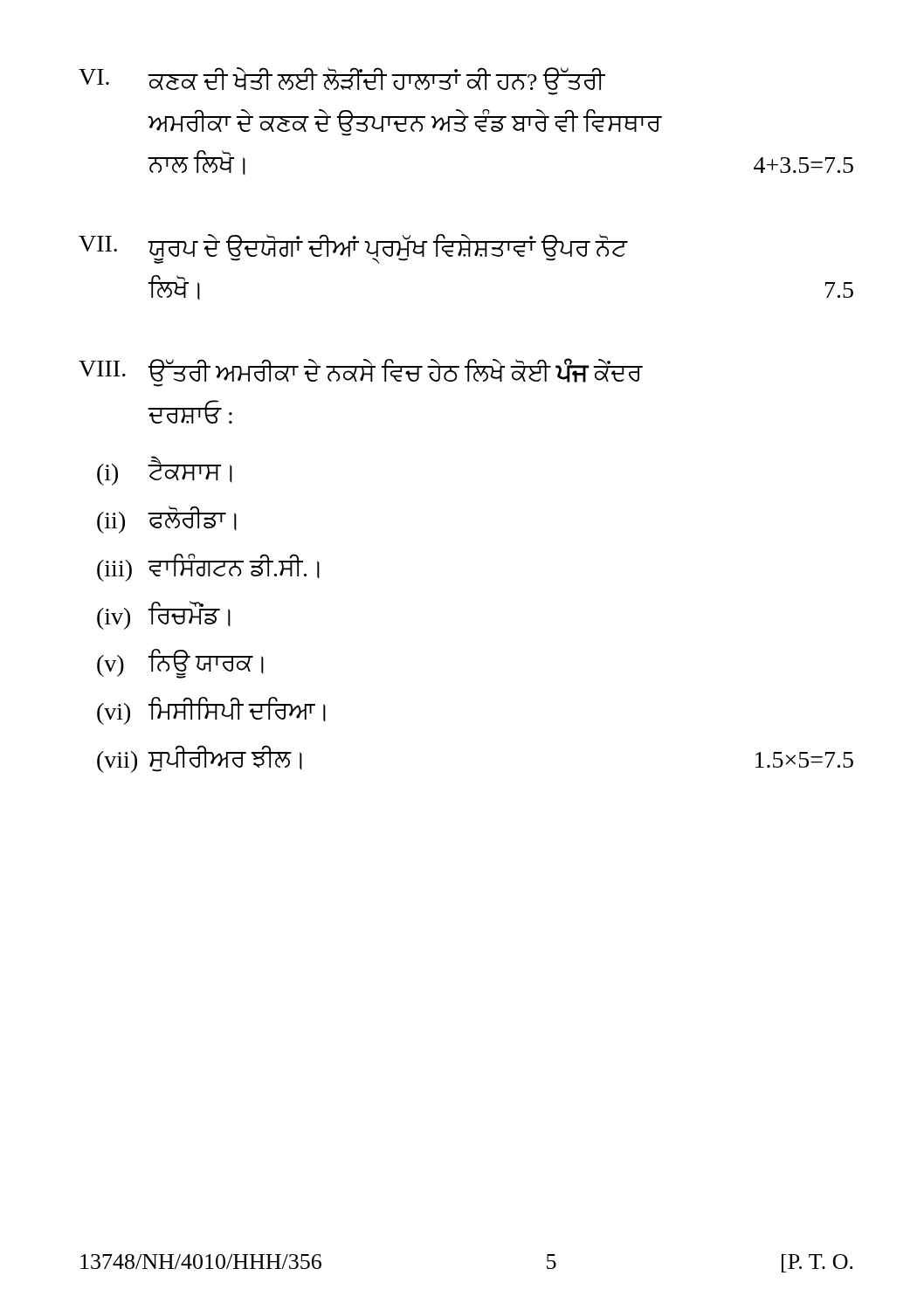Point to "(i) ਟੈਕਸਾਸ।"

pyautogui.click(x=167, y=473)
